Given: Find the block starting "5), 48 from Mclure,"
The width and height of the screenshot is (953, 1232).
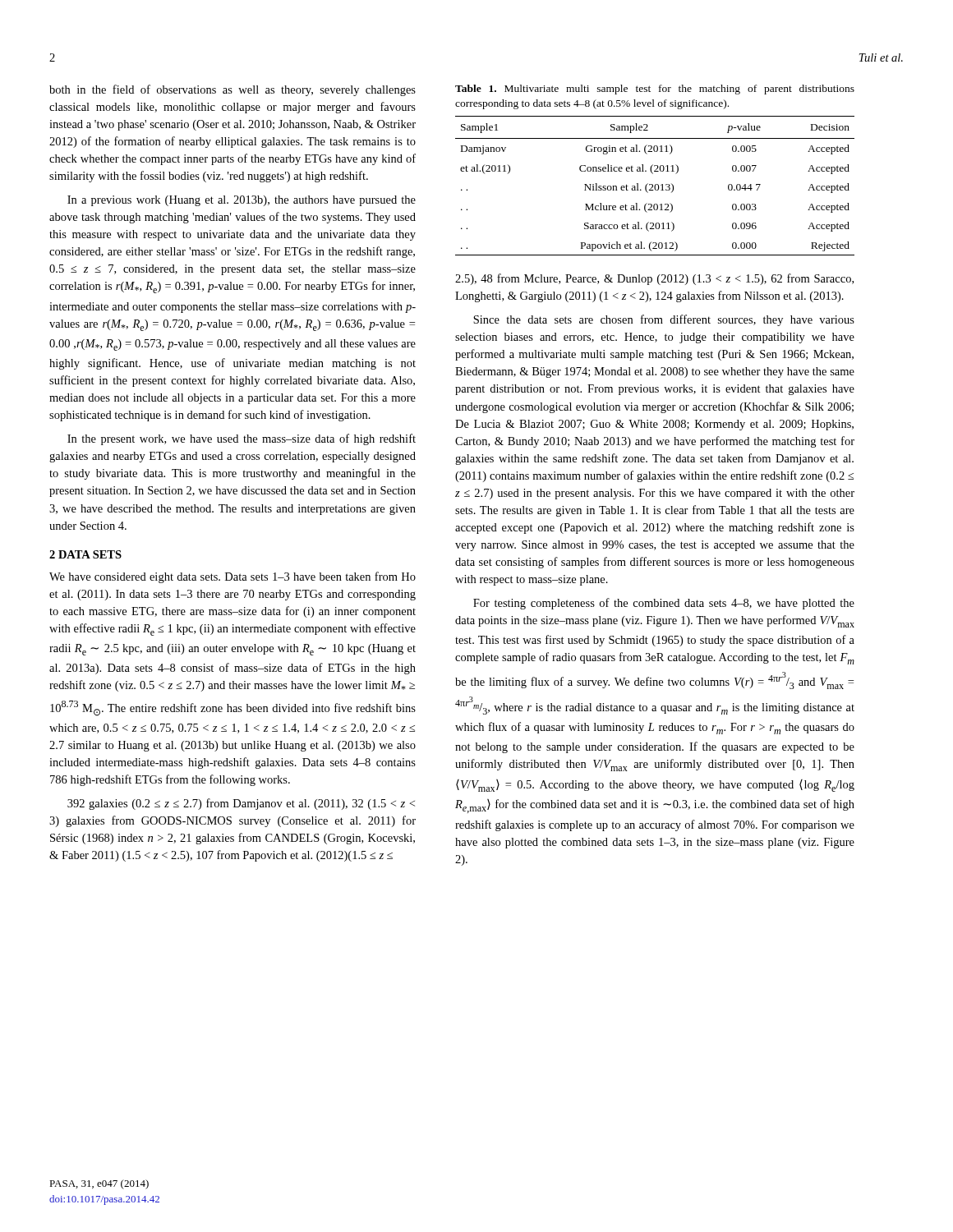Looking at the screenshot, I should 655,288.
